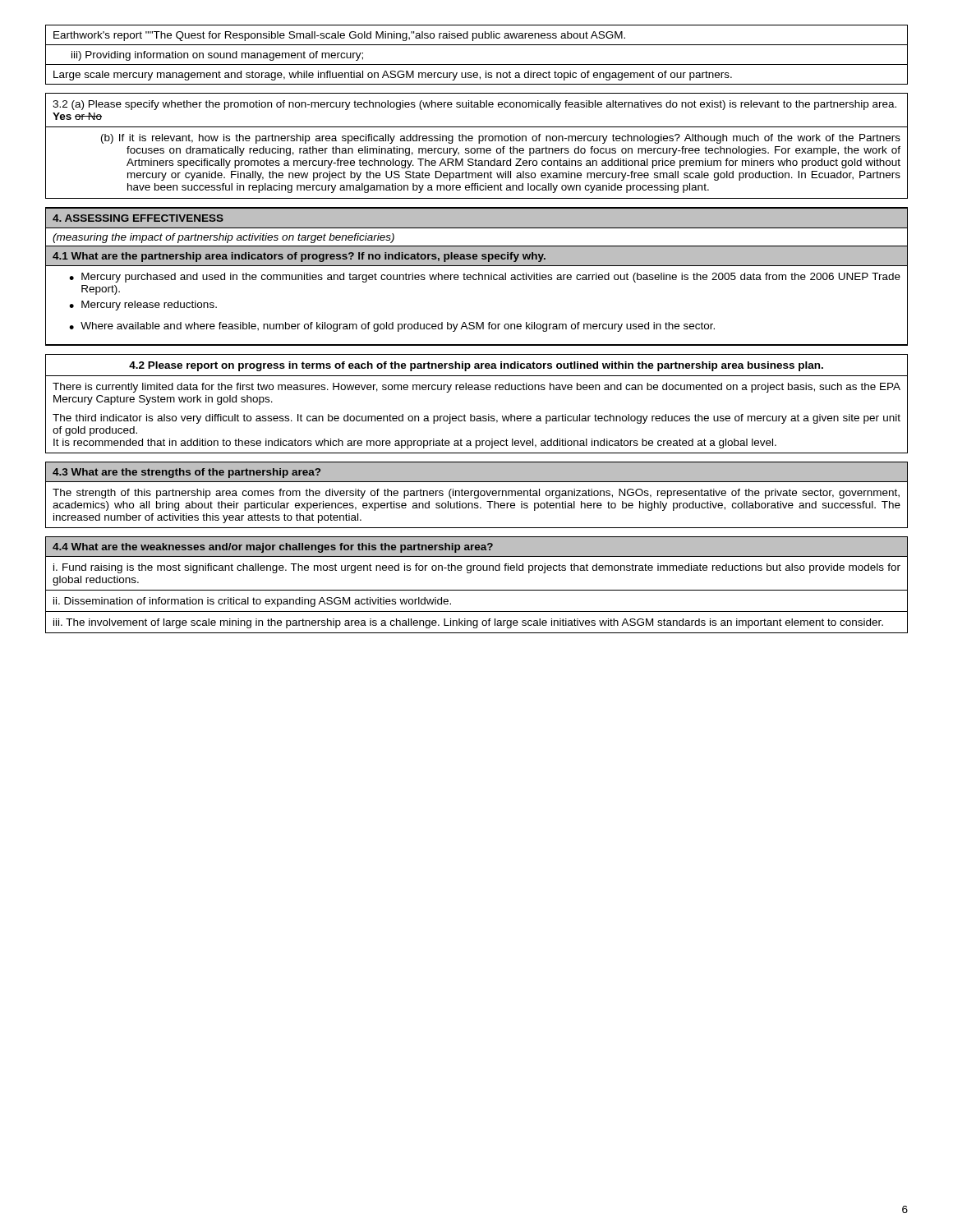Point to the block beginning "There is currently"
The height and width of the screenshot is (1232, 953).
(x=476, y=415)
